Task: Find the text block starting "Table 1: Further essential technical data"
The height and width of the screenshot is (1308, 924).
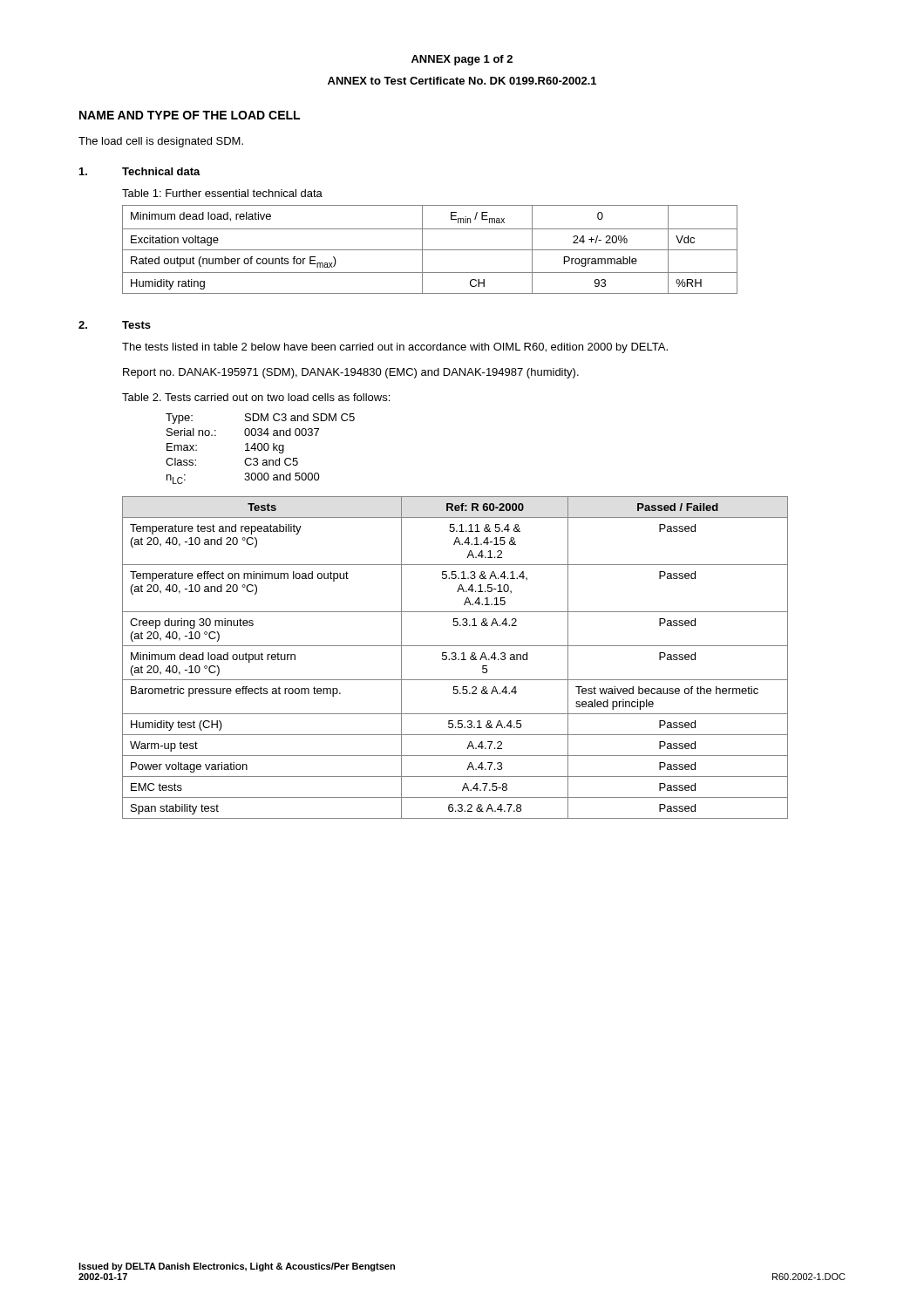Action: [x=222, y=193]
